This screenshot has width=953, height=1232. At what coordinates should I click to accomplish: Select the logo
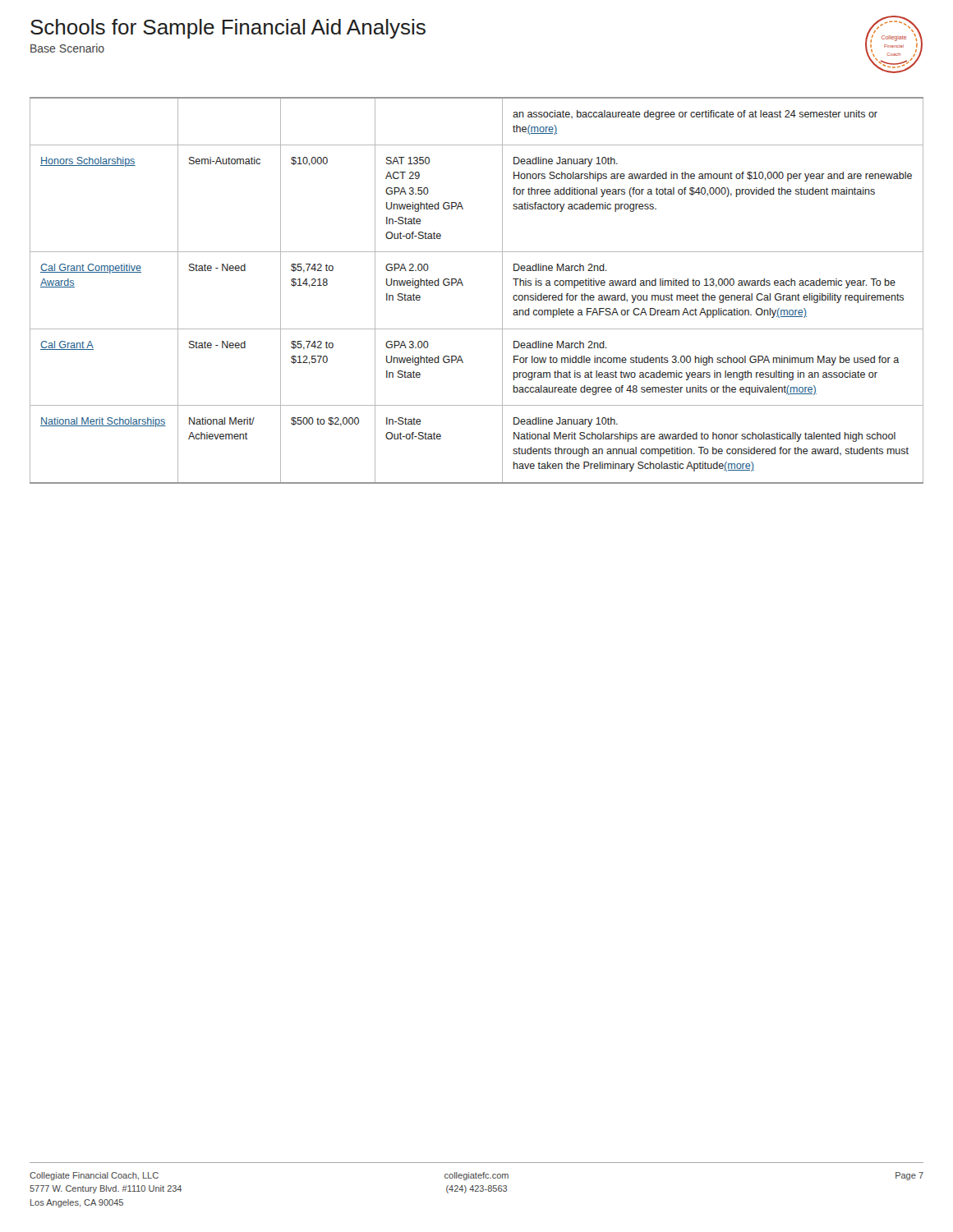894,44
